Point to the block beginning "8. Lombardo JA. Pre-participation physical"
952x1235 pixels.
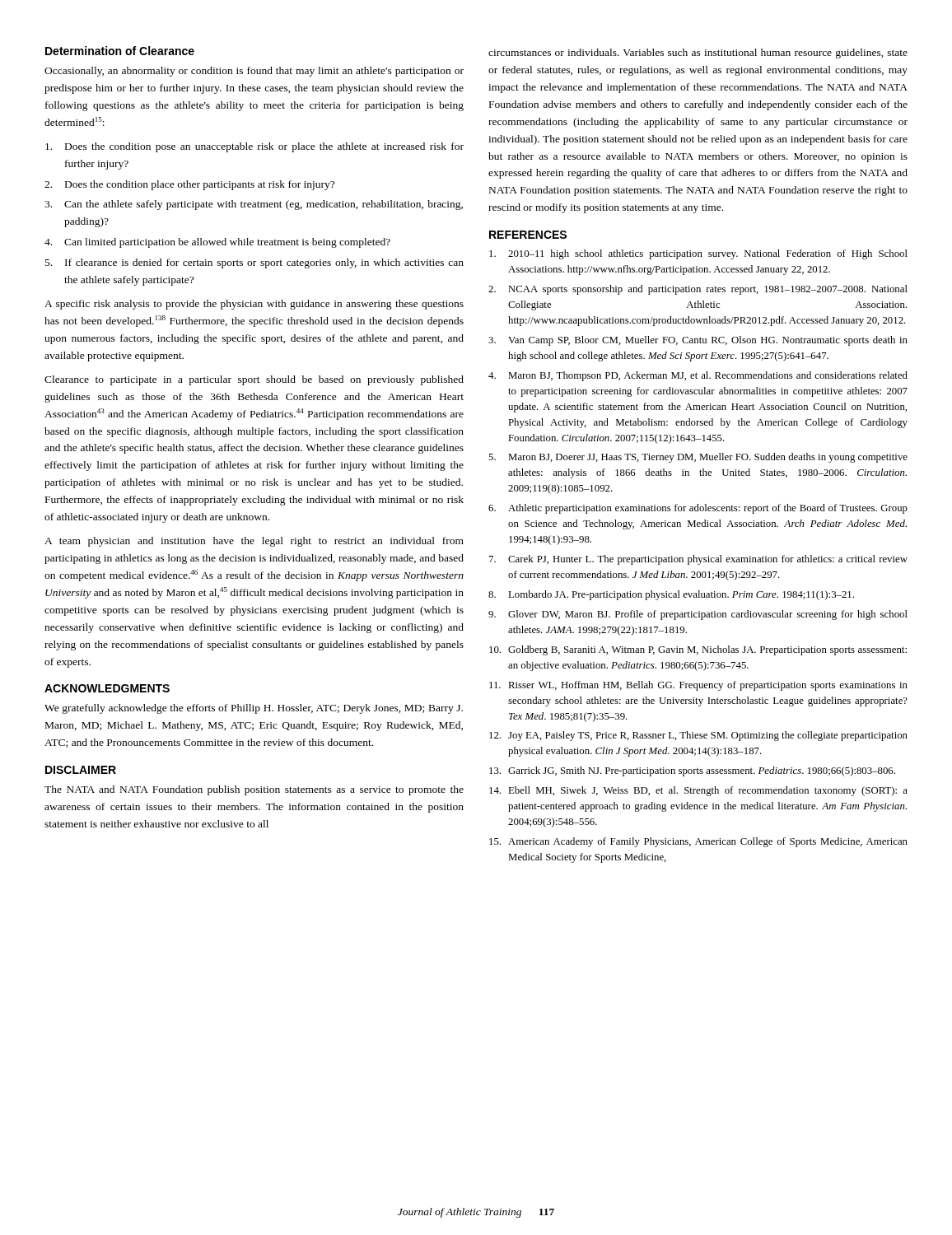pyautogui.click(x=672, y=595)
